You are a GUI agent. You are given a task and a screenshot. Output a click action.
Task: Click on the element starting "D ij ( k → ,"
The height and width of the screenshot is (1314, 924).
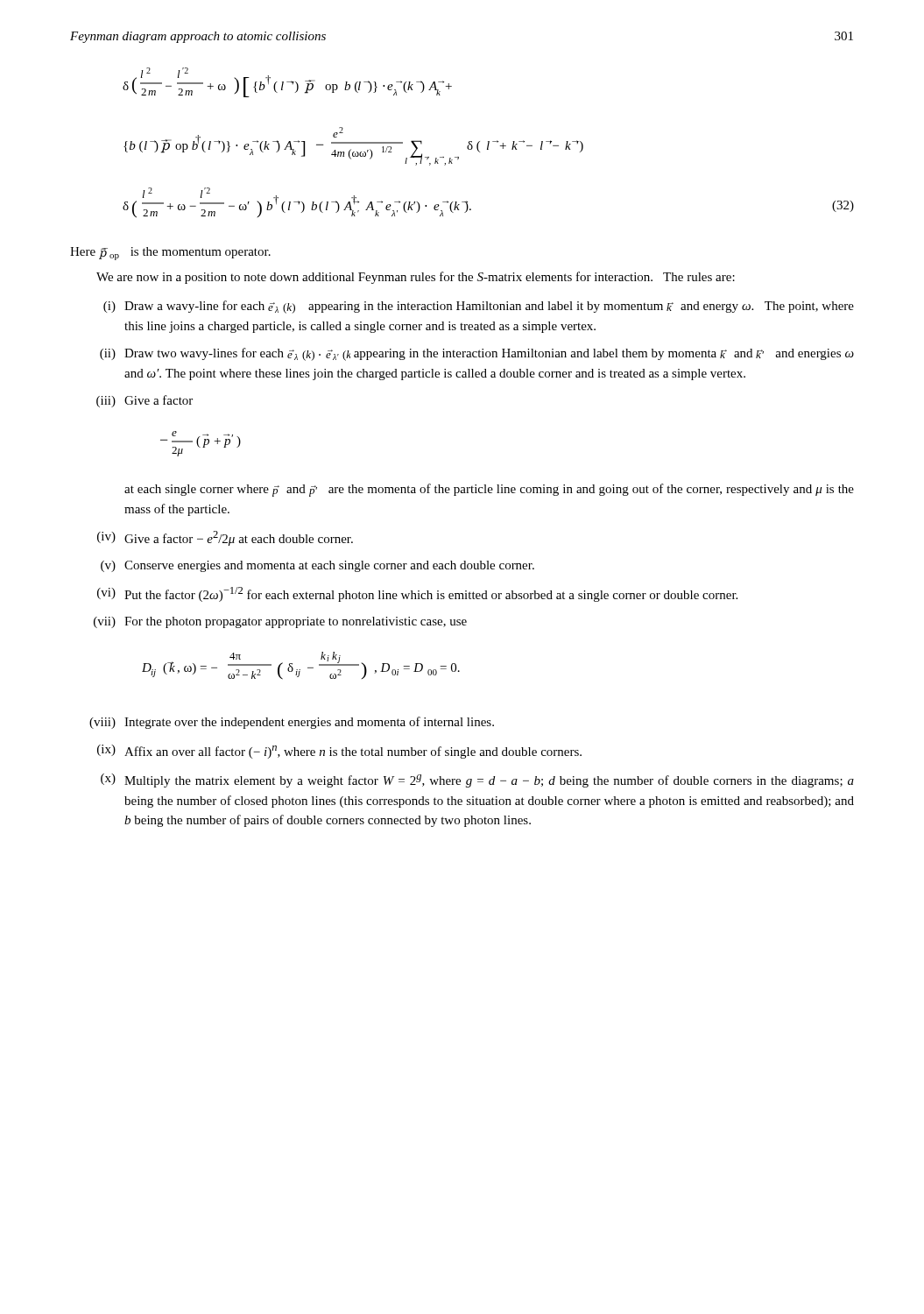tap(330, 666)
